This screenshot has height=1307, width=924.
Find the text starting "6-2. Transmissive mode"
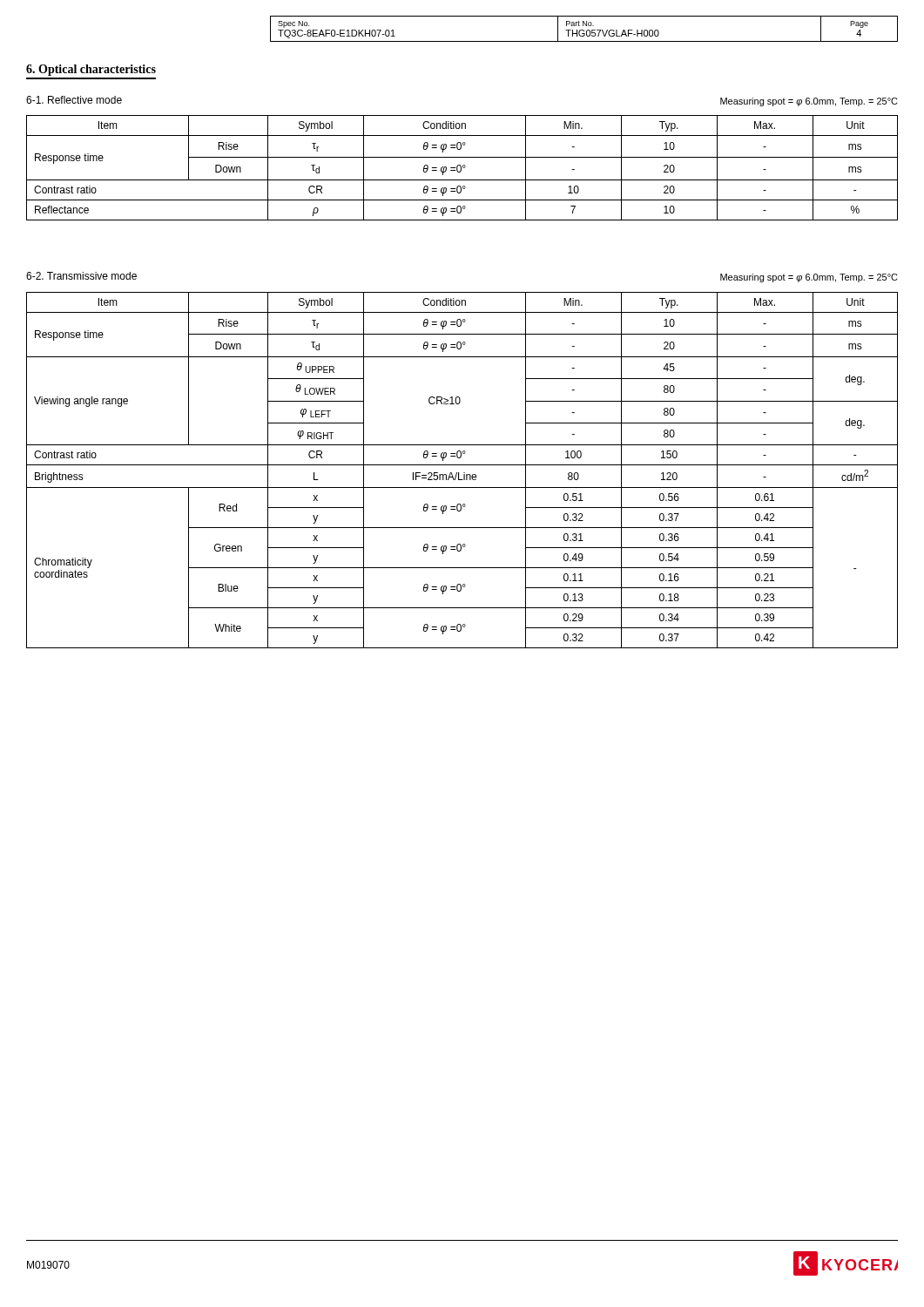[x=82, y=276]
